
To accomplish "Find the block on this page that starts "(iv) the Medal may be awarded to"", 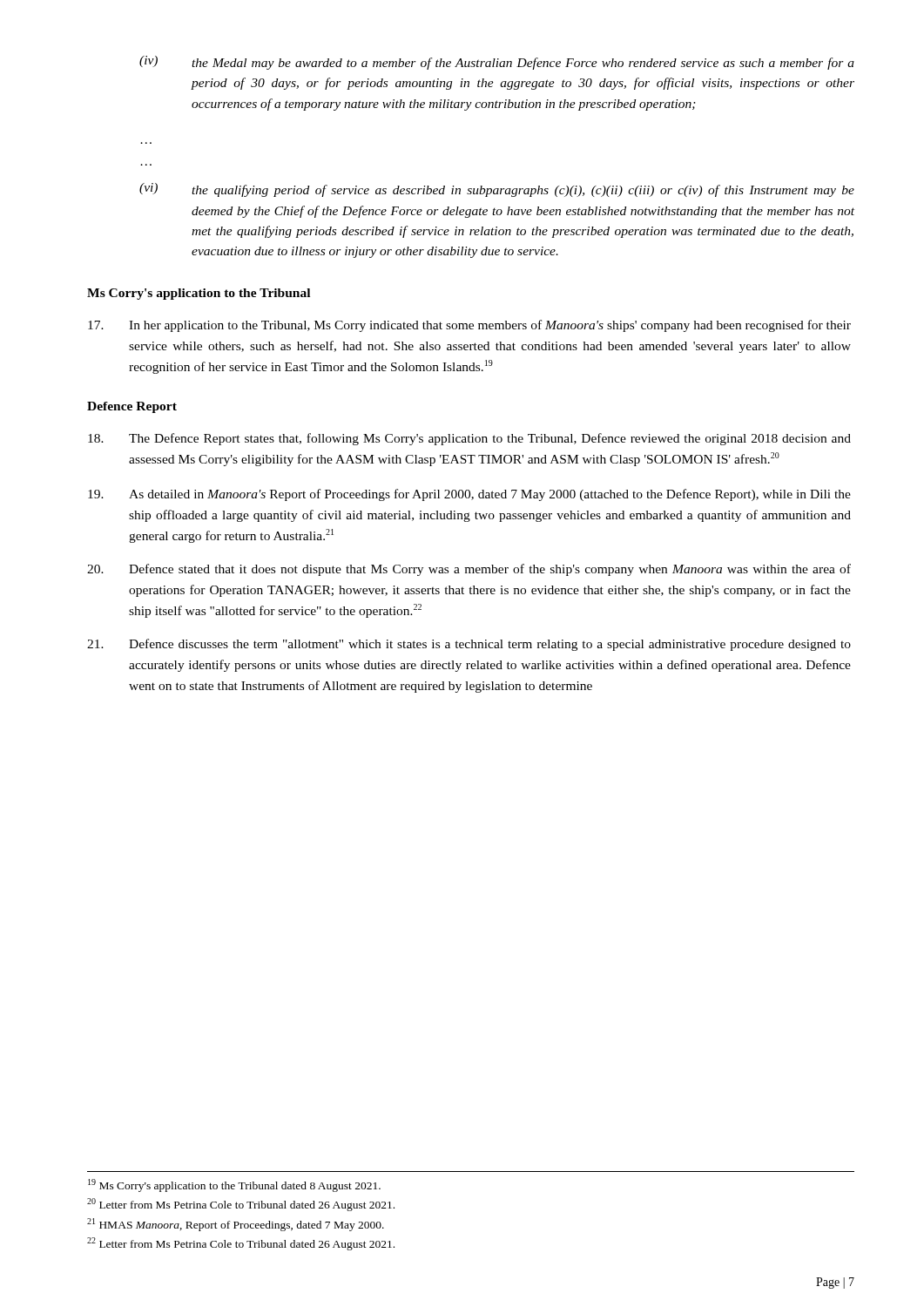I will click(x=497, y=83).
